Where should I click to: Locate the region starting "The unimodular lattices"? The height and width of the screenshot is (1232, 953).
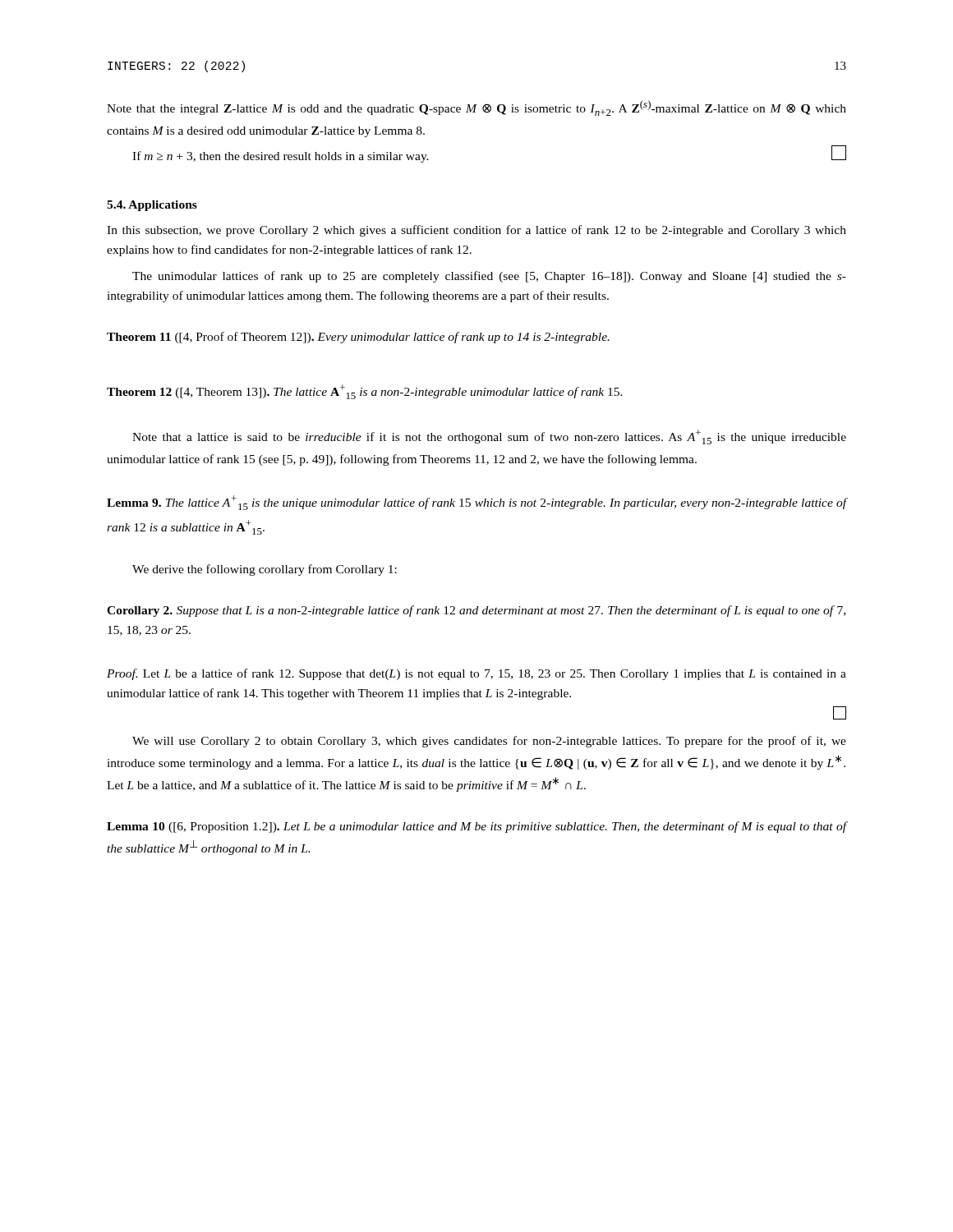(x=476, y=286)
